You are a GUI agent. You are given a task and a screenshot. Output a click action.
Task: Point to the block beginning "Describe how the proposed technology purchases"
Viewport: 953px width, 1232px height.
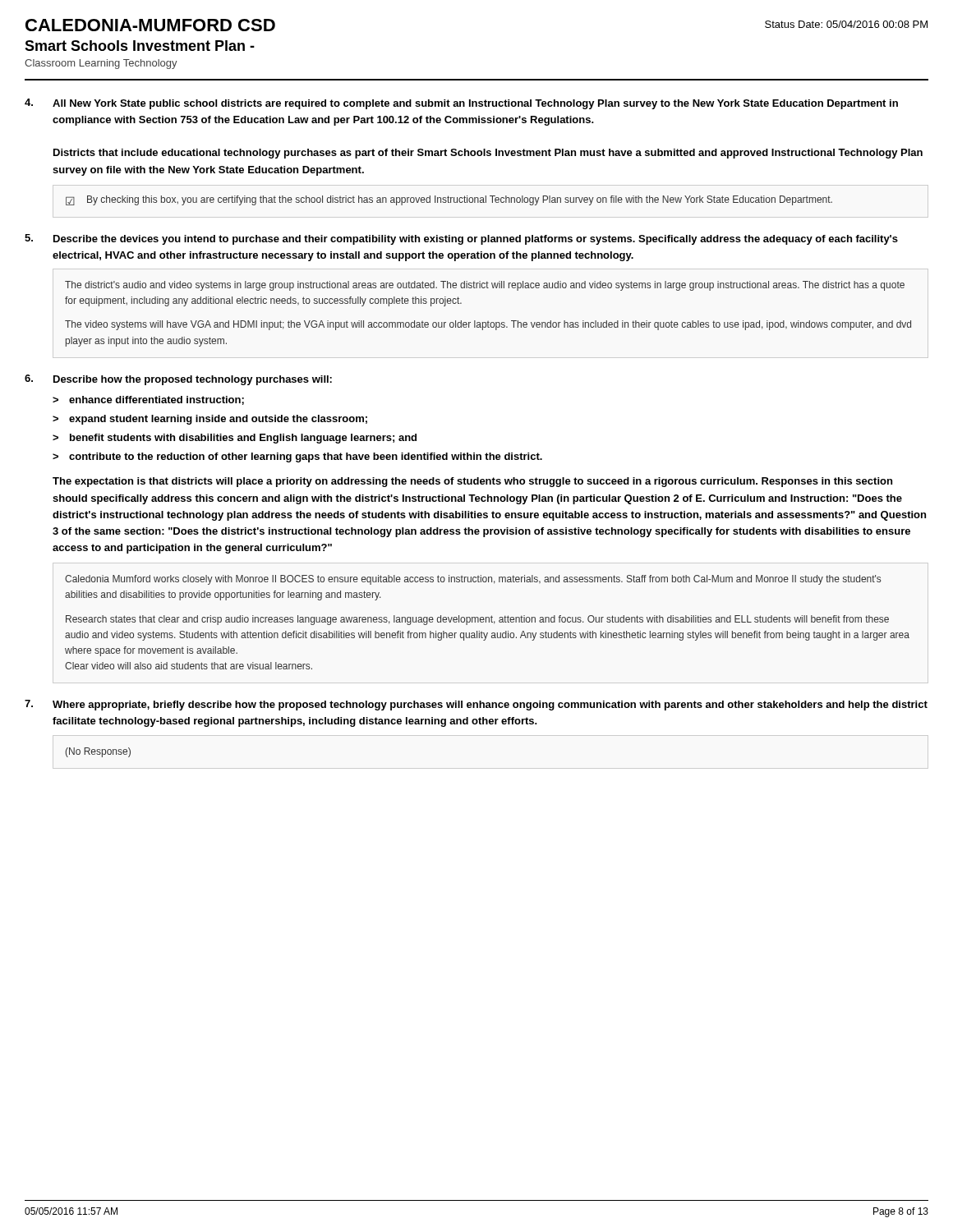[x=193, y=380]
